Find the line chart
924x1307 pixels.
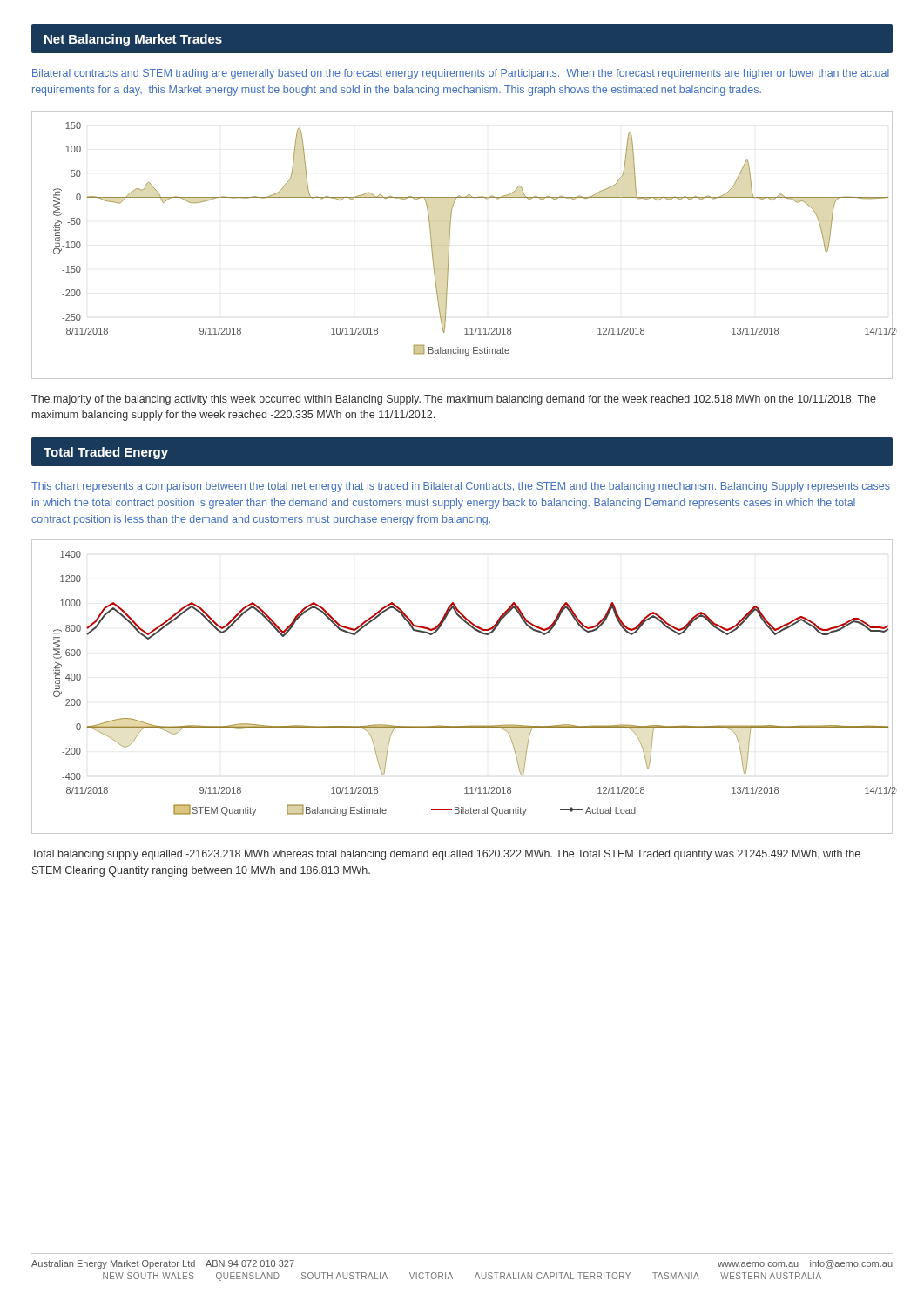click(462, 687)
